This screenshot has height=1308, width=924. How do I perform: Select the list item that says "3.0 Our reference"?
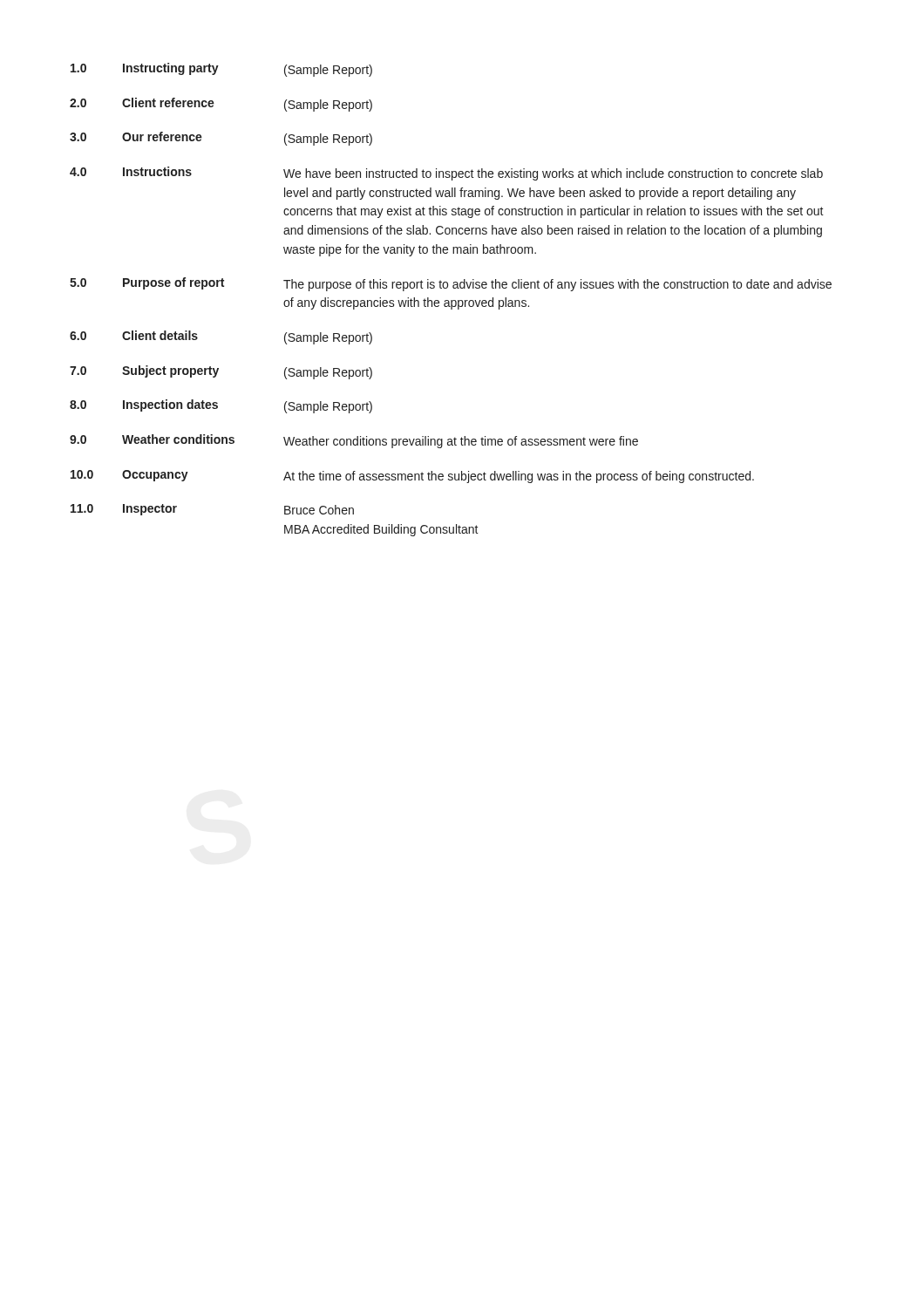(x=161, y=138)
